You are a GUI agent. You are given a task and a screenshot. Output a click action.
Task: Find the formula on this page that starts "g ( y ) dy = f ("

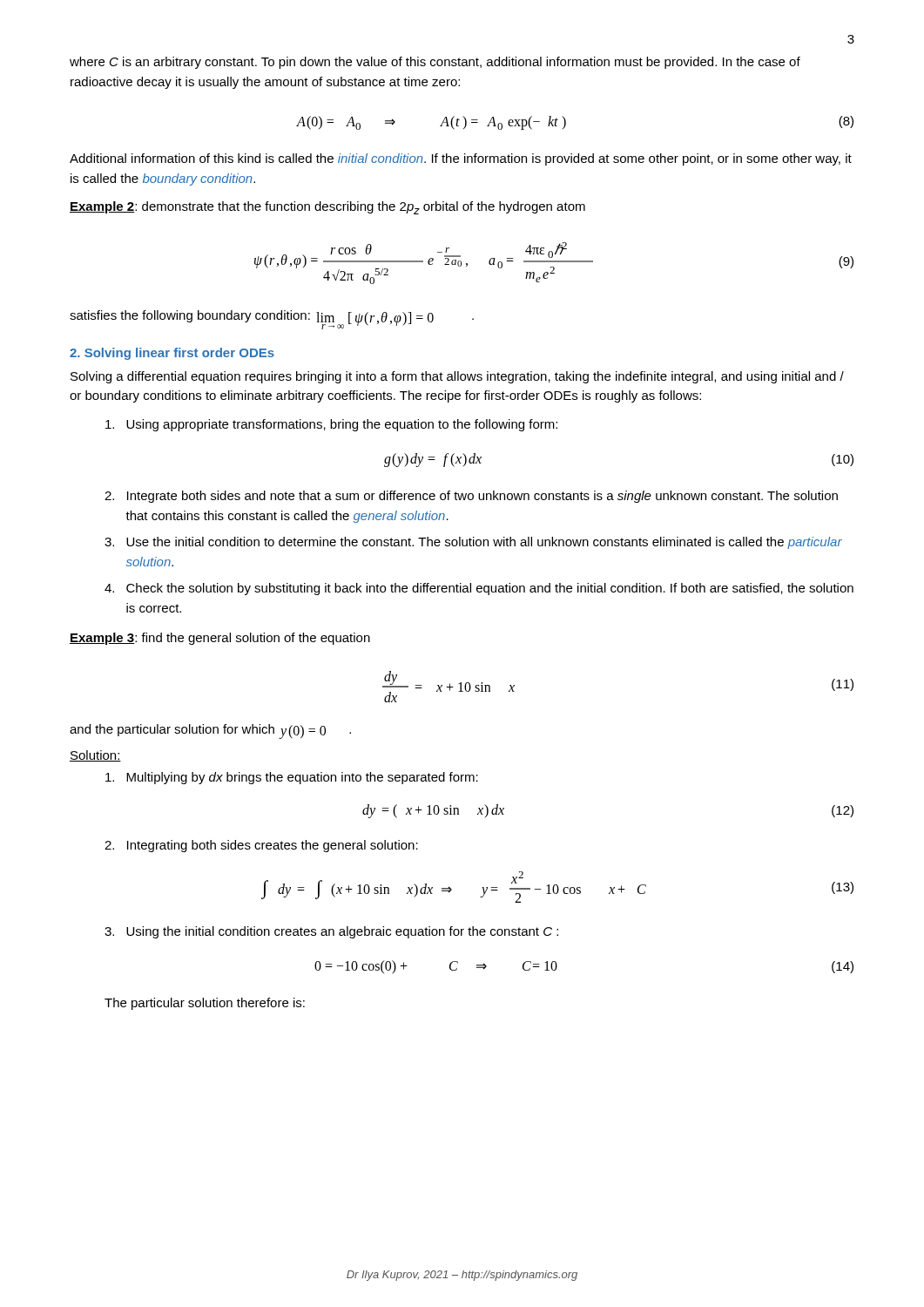tap(445, 460)
